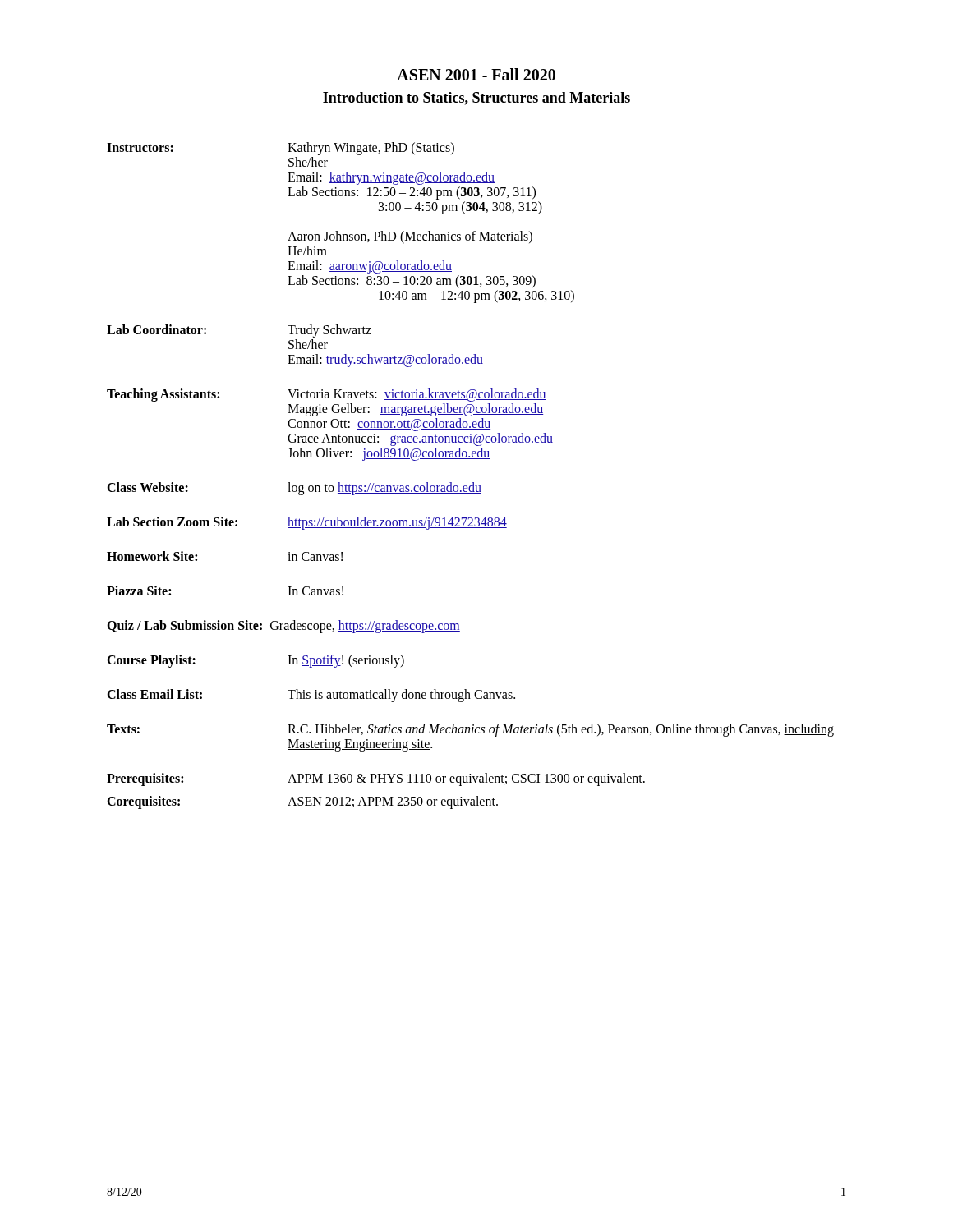Click on the text with the text "Class Website: log on to https://canvas.colorado.edu"
Image resolution: width=953 pixels, height=1232 pixels.
[476, 488]
